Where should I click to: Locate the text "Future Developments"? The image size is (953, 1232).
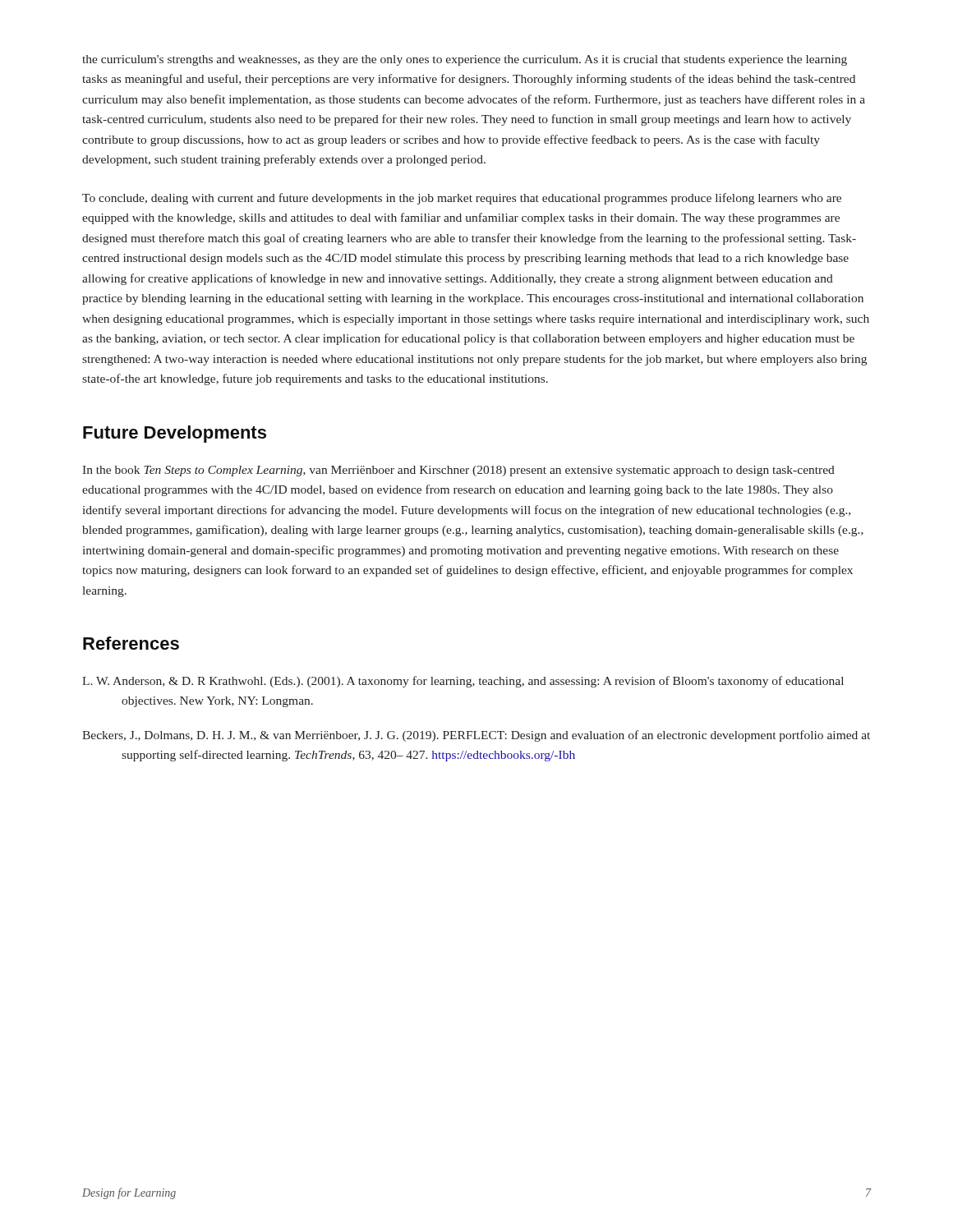(175, 432)
